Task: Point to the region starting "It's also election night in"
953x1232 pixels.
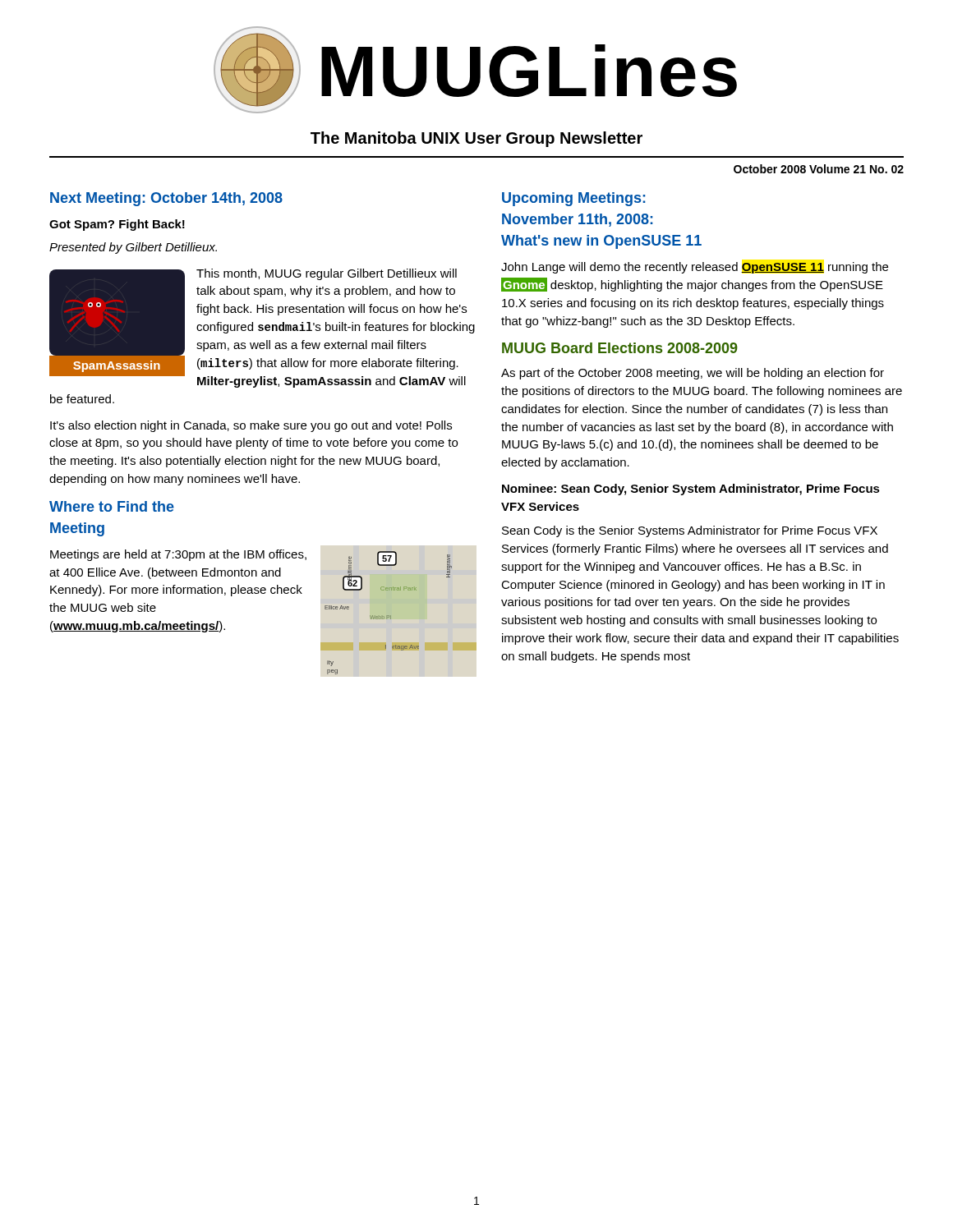Action: (x=263, y=452)
